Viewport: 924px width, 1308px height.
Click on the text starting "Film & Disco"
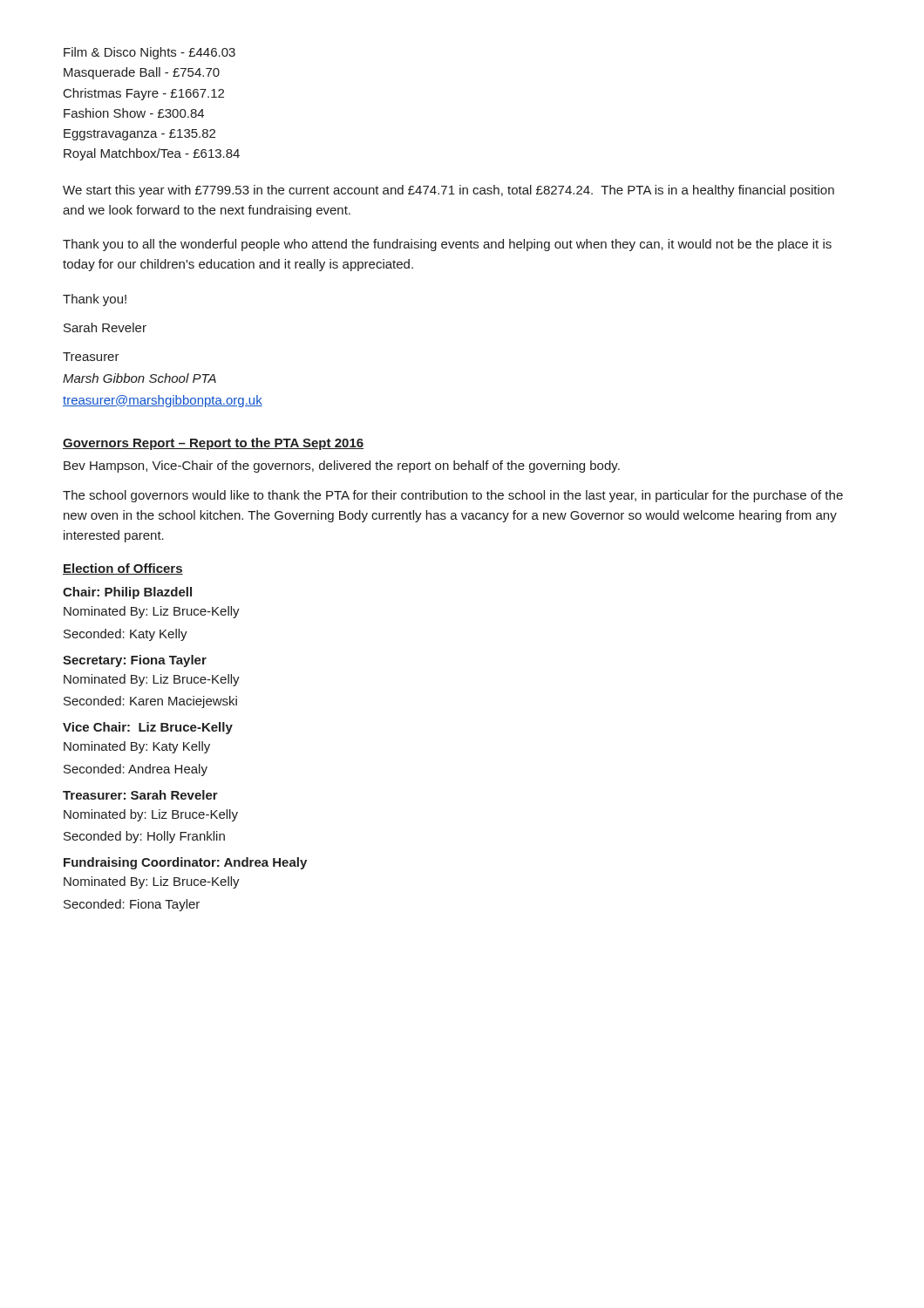(x=149, y=53)
